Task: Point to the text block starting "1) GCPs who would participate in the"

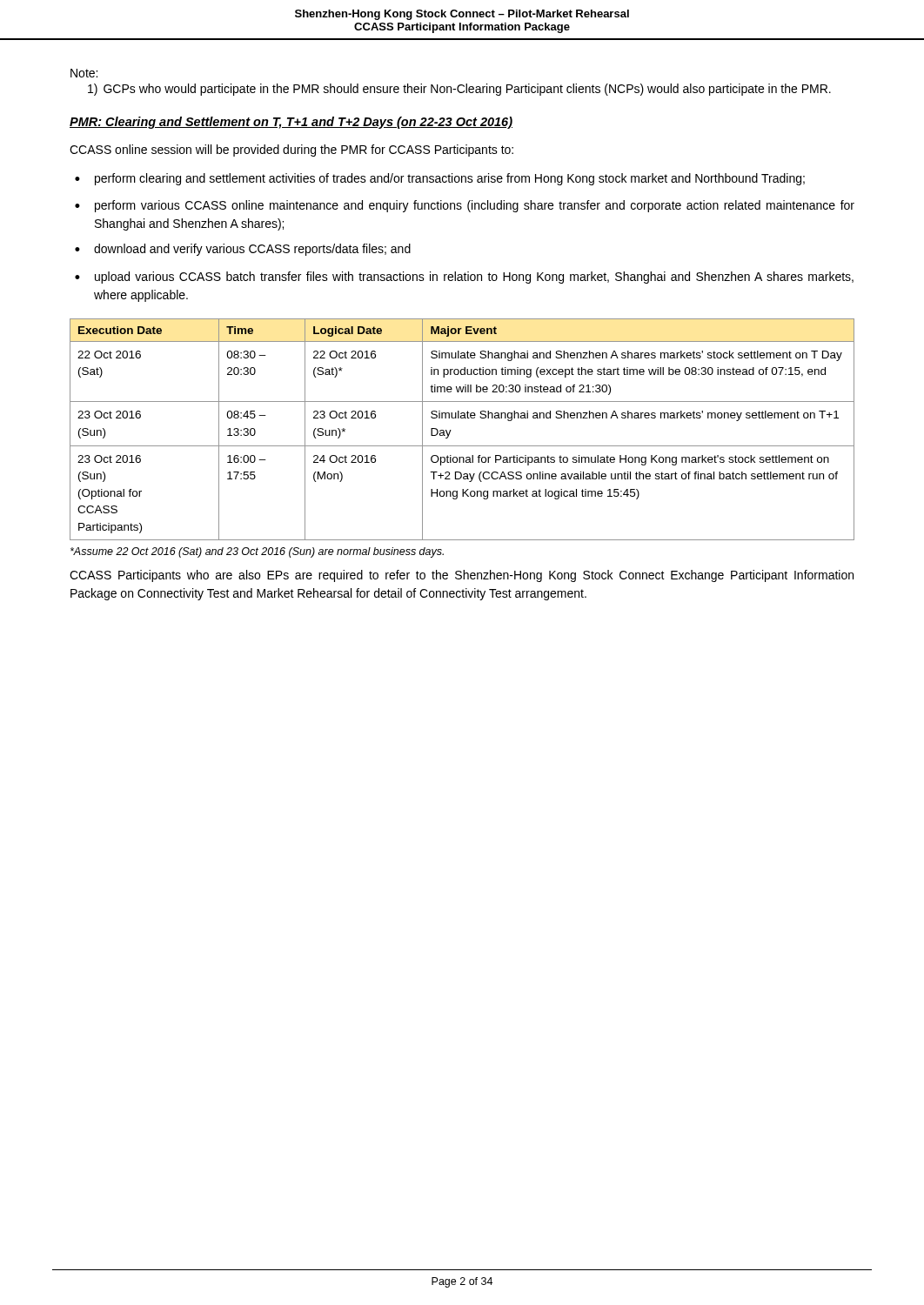Action: (459, 89)
